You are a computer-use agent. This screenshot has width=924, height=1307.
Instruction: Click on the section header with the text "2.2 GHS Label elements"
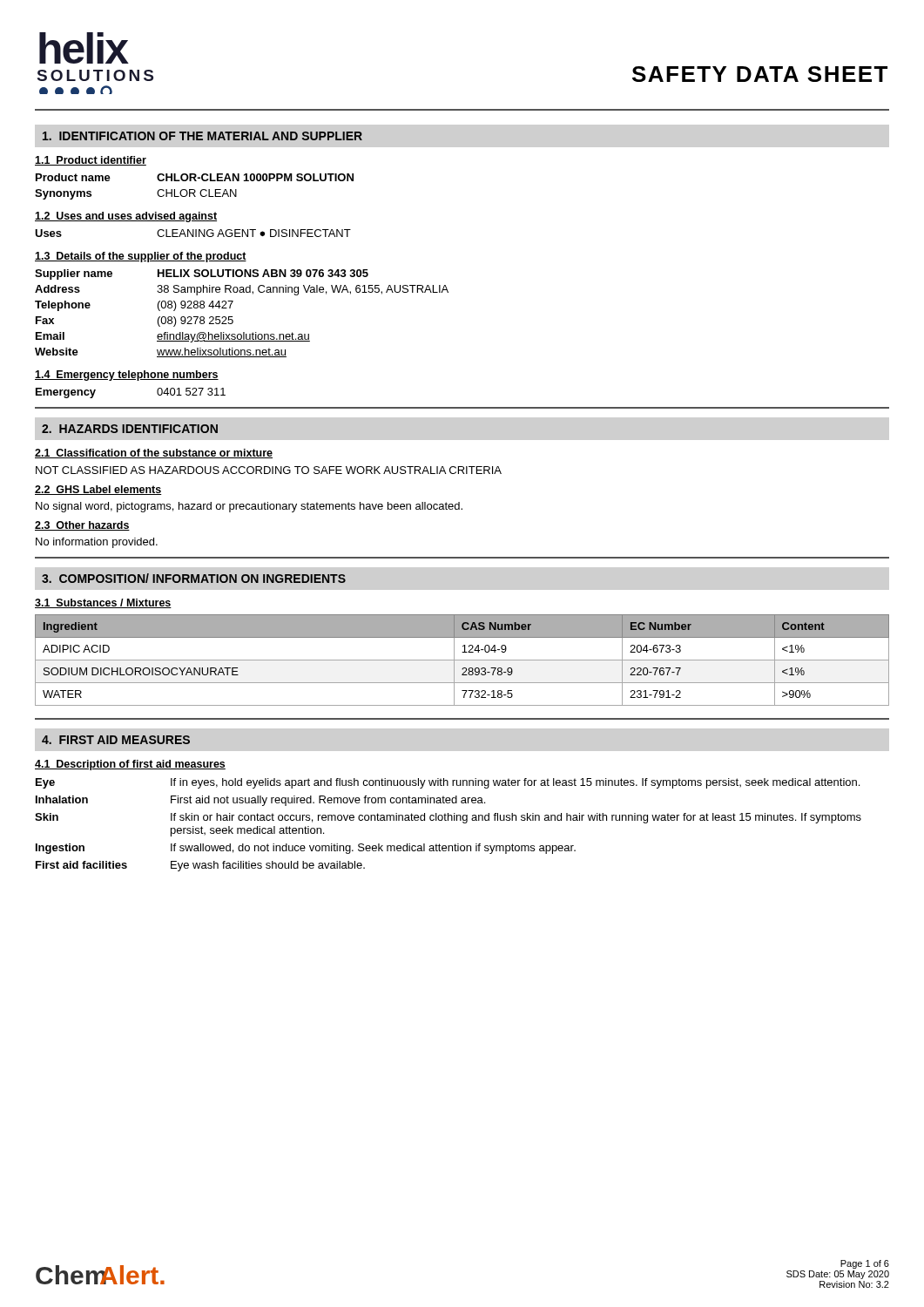pos(98,490)
